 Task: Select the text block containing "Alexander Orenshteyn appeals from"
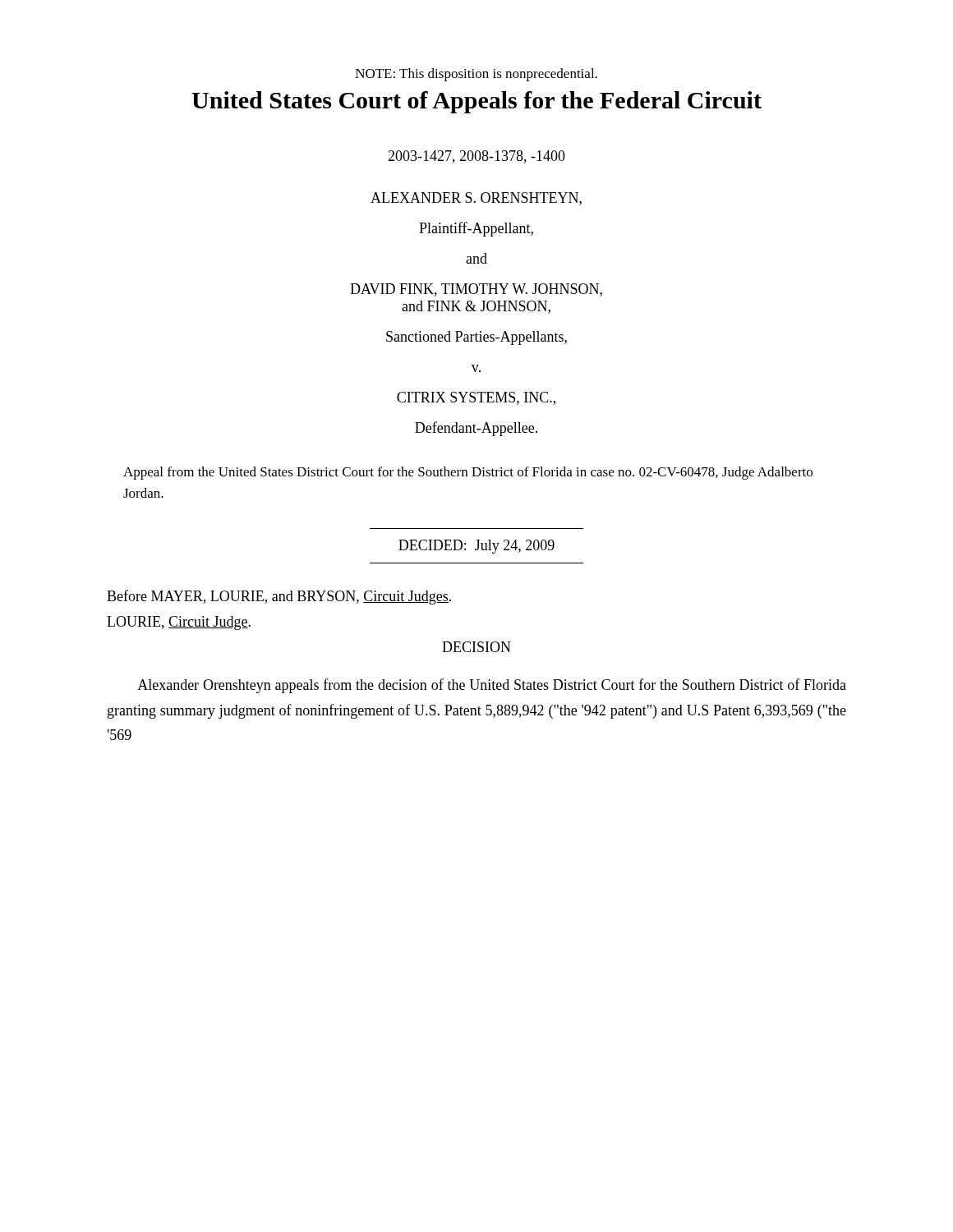coord(476,710)
